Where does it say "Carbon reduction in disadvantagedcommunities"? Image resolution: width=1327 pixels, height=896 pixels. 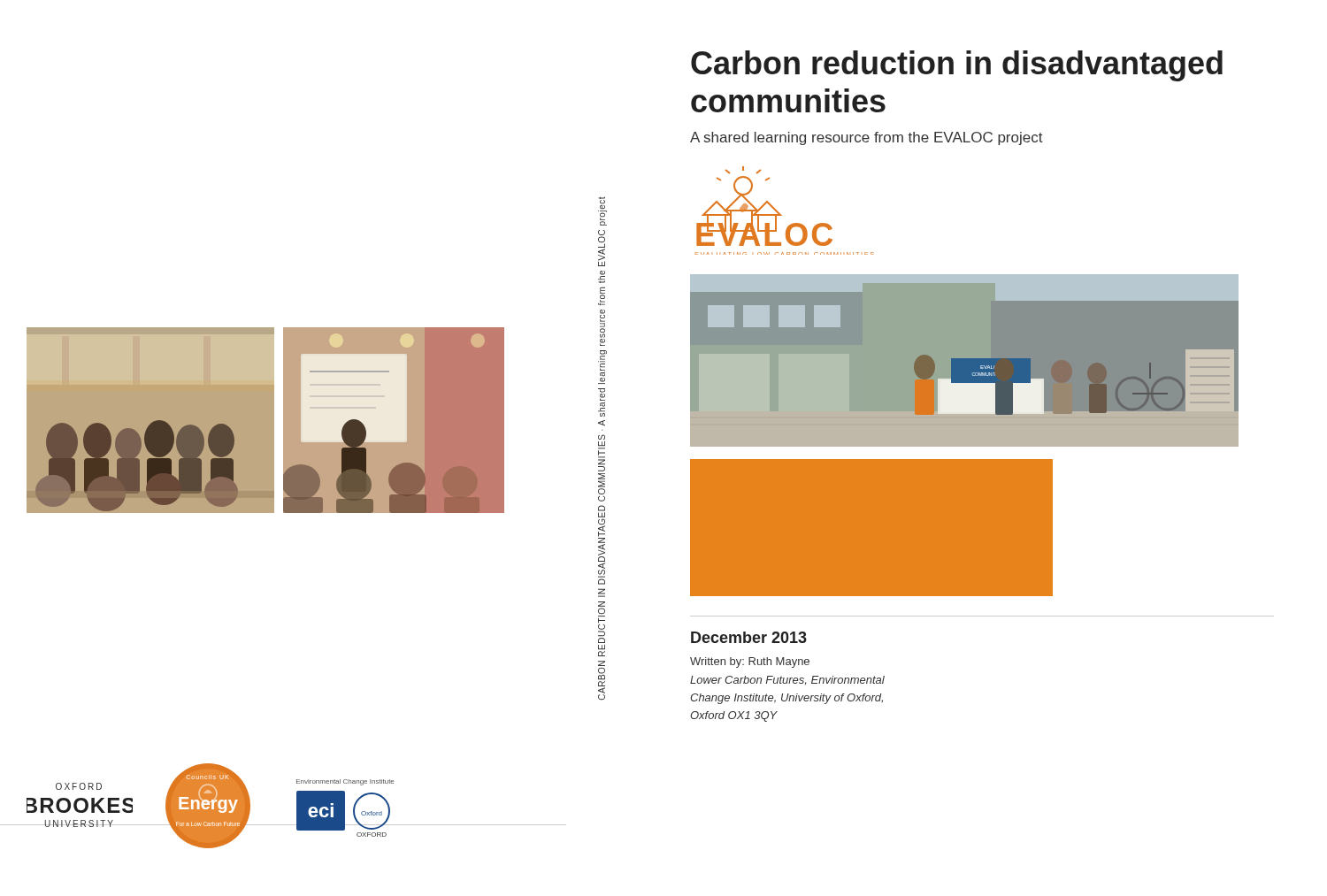pyautogui.click(x=957, y=82)
